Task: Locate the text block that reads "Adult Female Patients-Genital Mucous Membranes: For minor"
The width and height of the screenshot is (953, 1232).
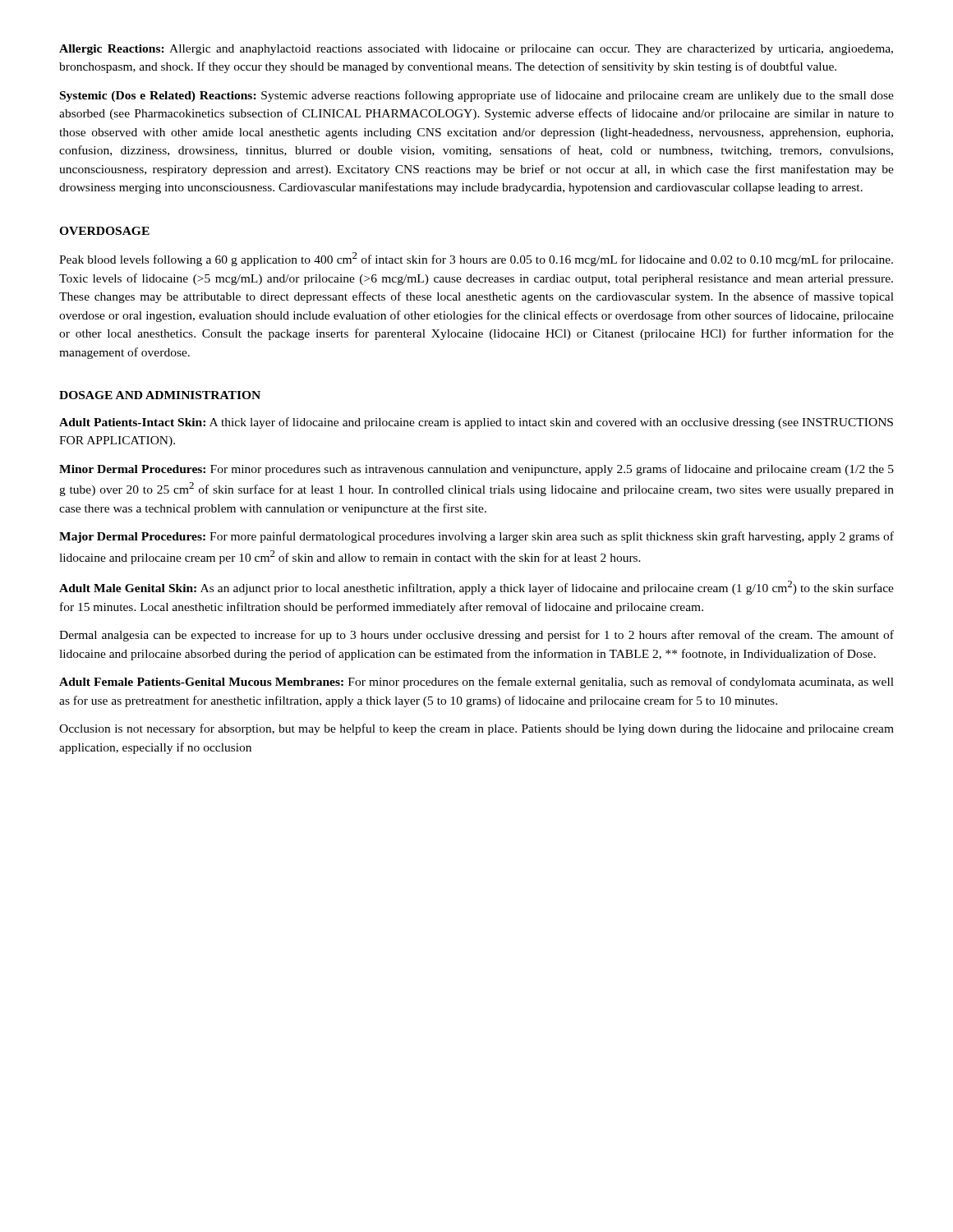Action: (476, 691)
